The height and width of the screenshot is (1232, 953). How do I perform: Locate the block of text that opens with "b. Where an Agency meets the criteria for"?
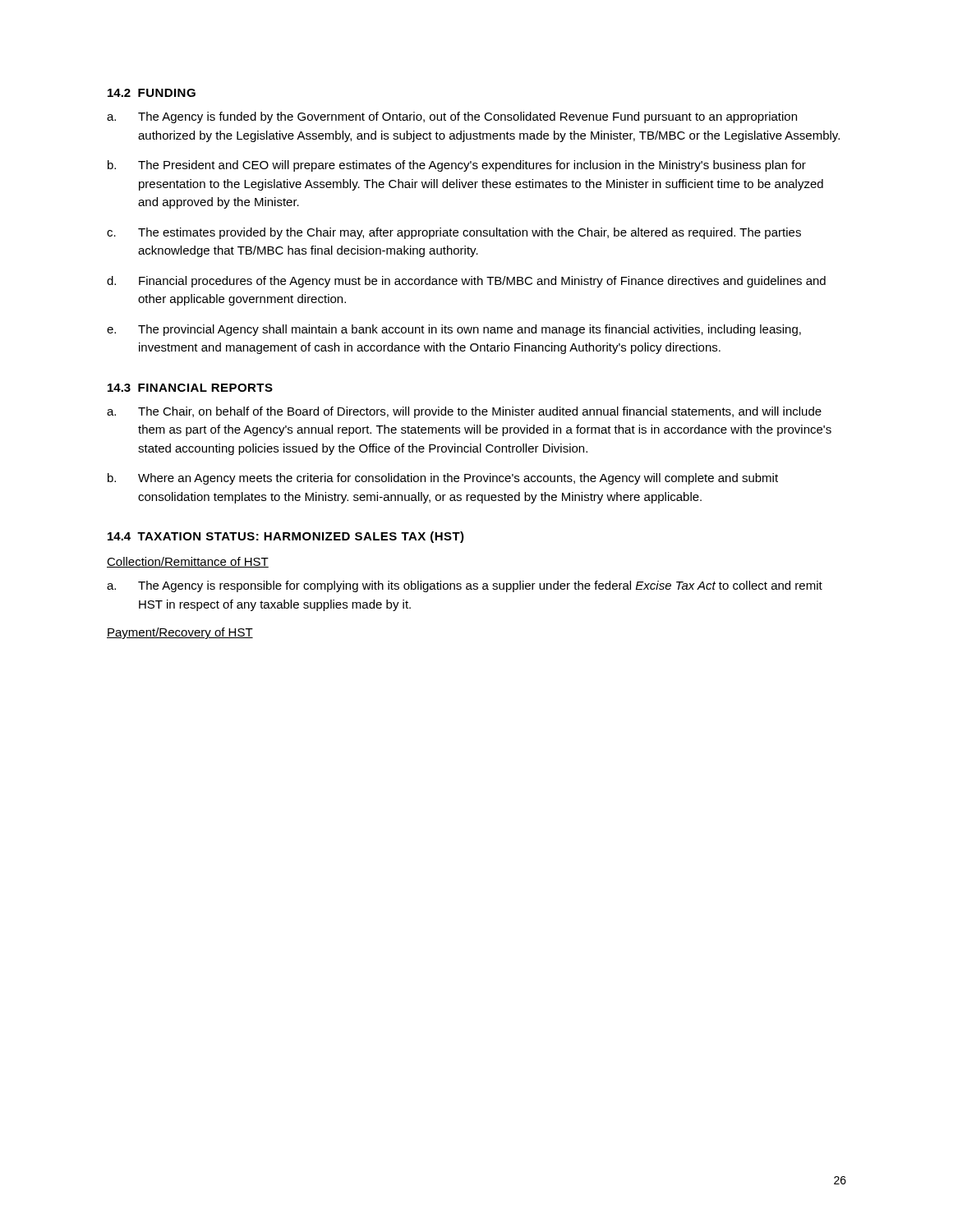(x=476, y=488)
